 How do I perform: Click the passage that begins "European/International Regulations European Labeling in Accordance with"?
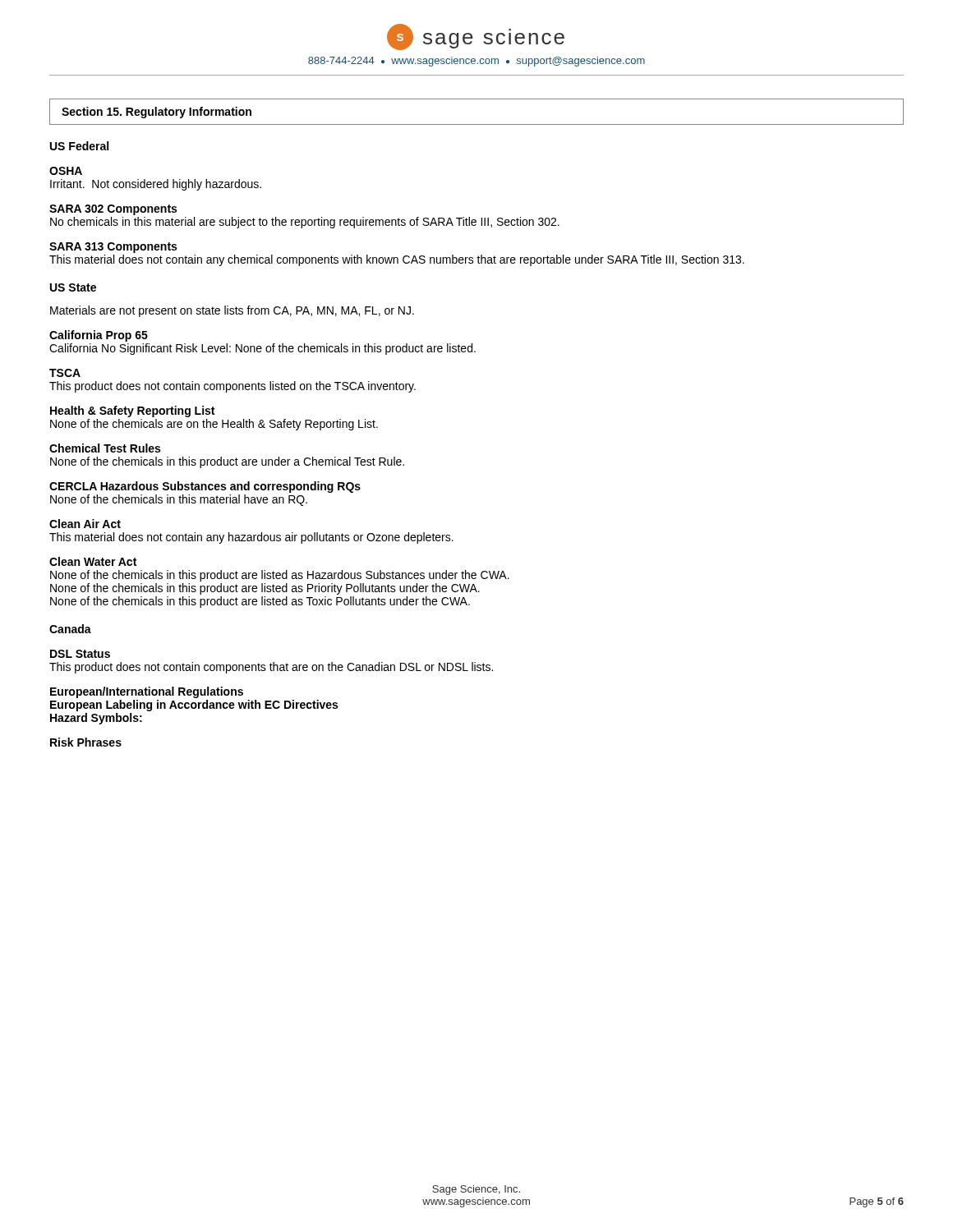[147, 692]
